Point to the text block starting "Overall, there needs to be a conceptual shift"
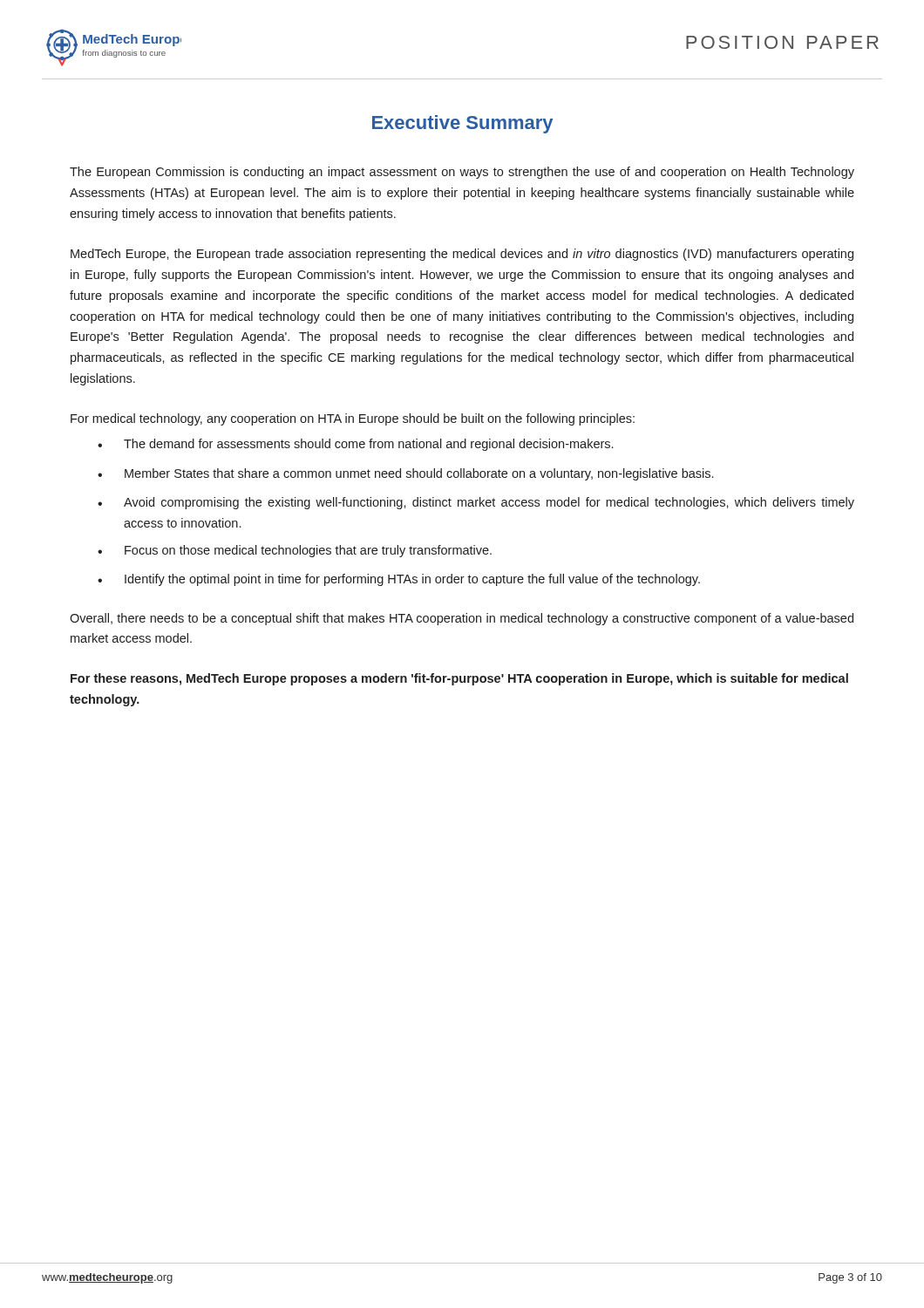 [462, 628]
